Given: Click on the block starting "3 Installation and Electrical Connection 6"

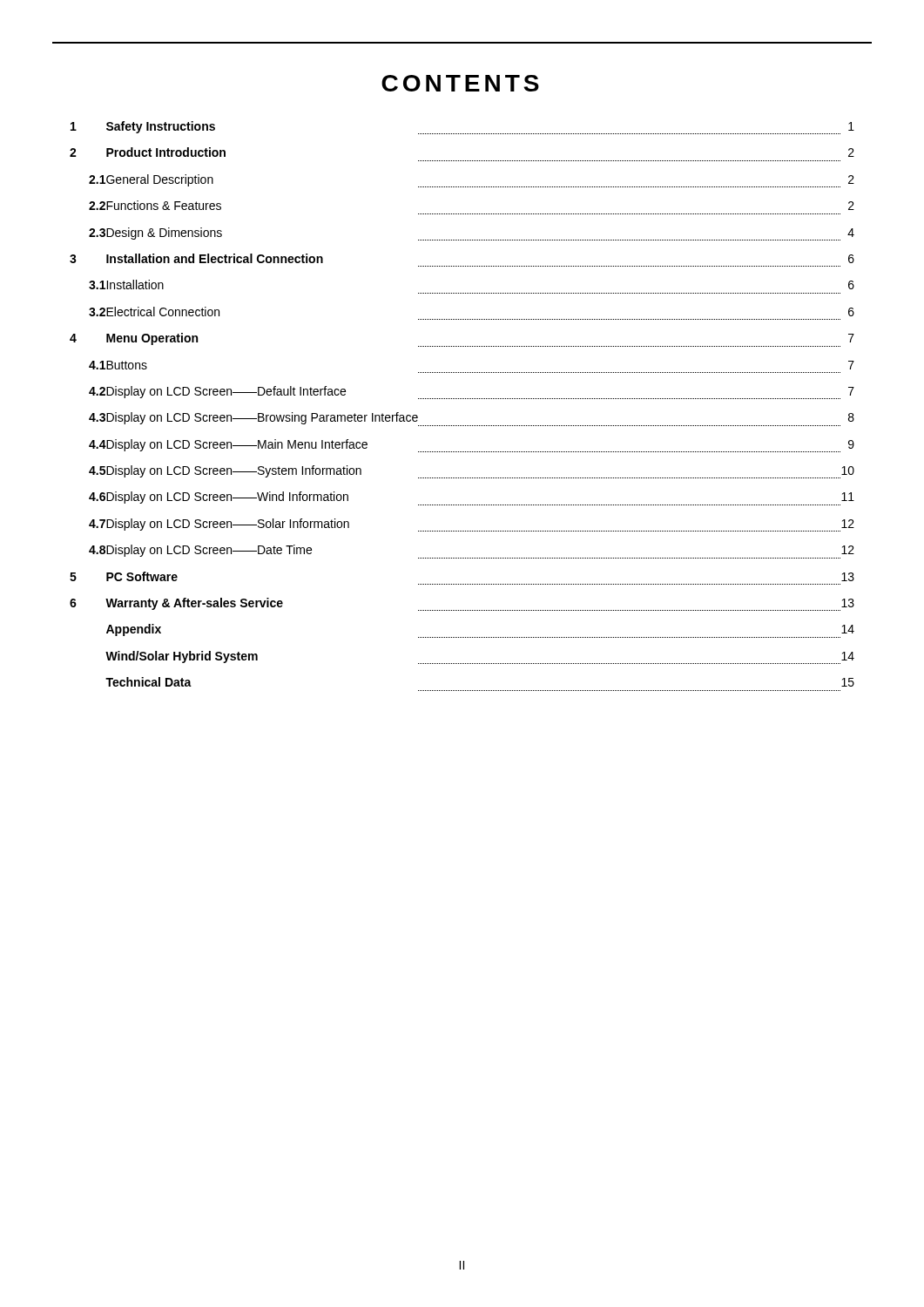Looking at the screenshot, I should [x=462, y=259].
